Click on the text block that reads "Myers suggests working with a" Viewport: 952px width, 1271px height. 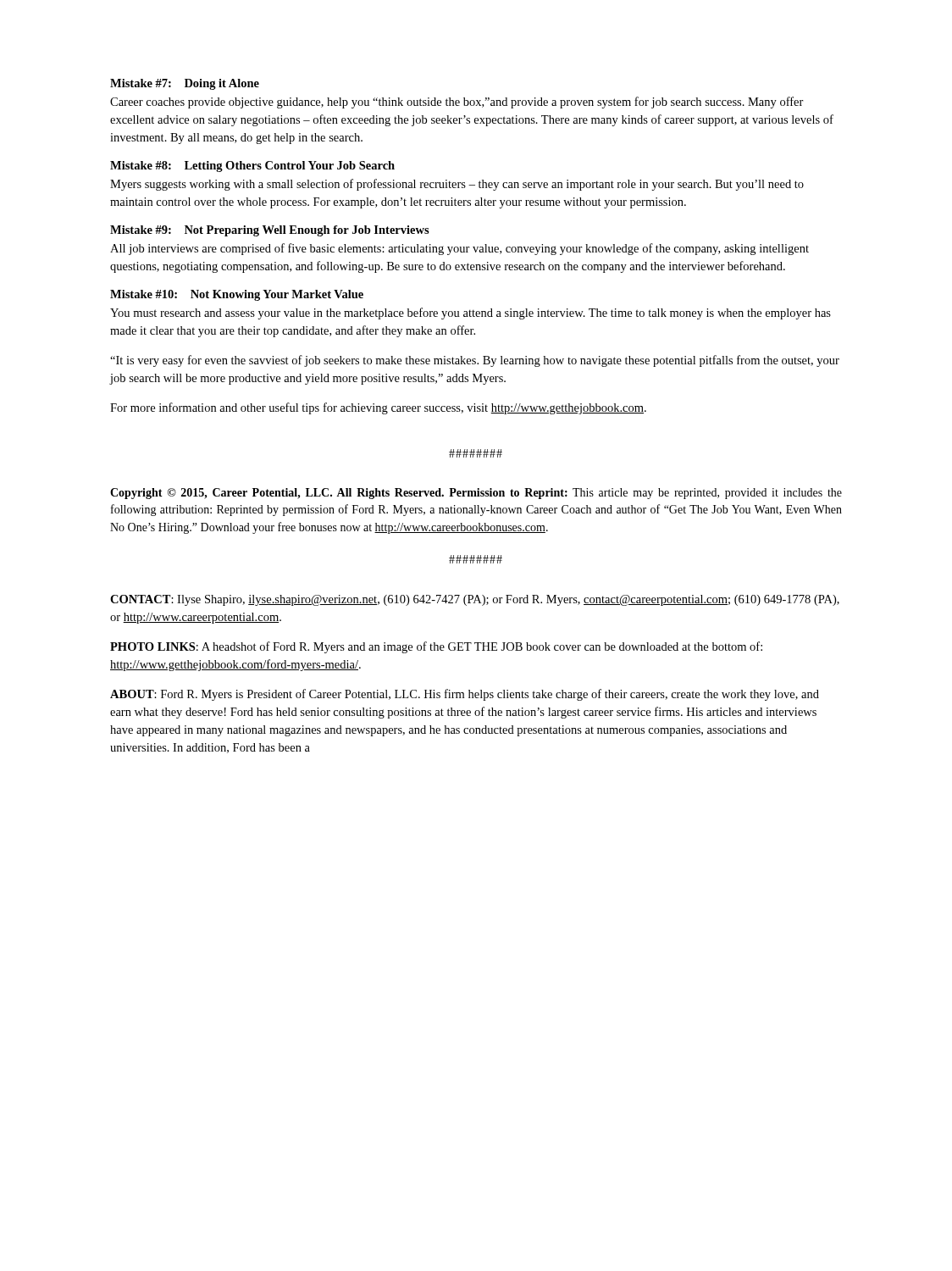457,193
